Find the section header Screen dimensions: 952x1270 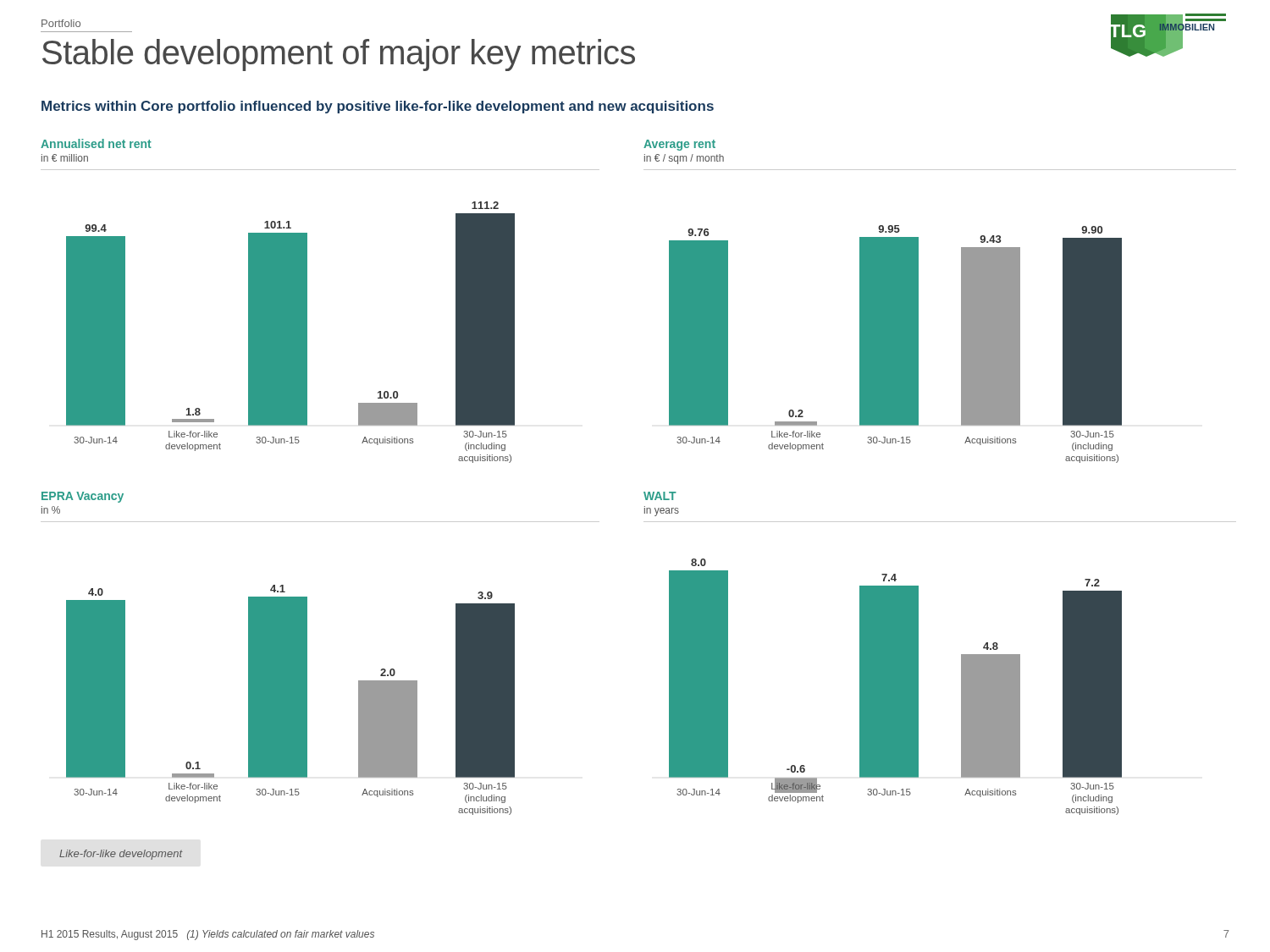pyautogui.click(x=377, y=106)
